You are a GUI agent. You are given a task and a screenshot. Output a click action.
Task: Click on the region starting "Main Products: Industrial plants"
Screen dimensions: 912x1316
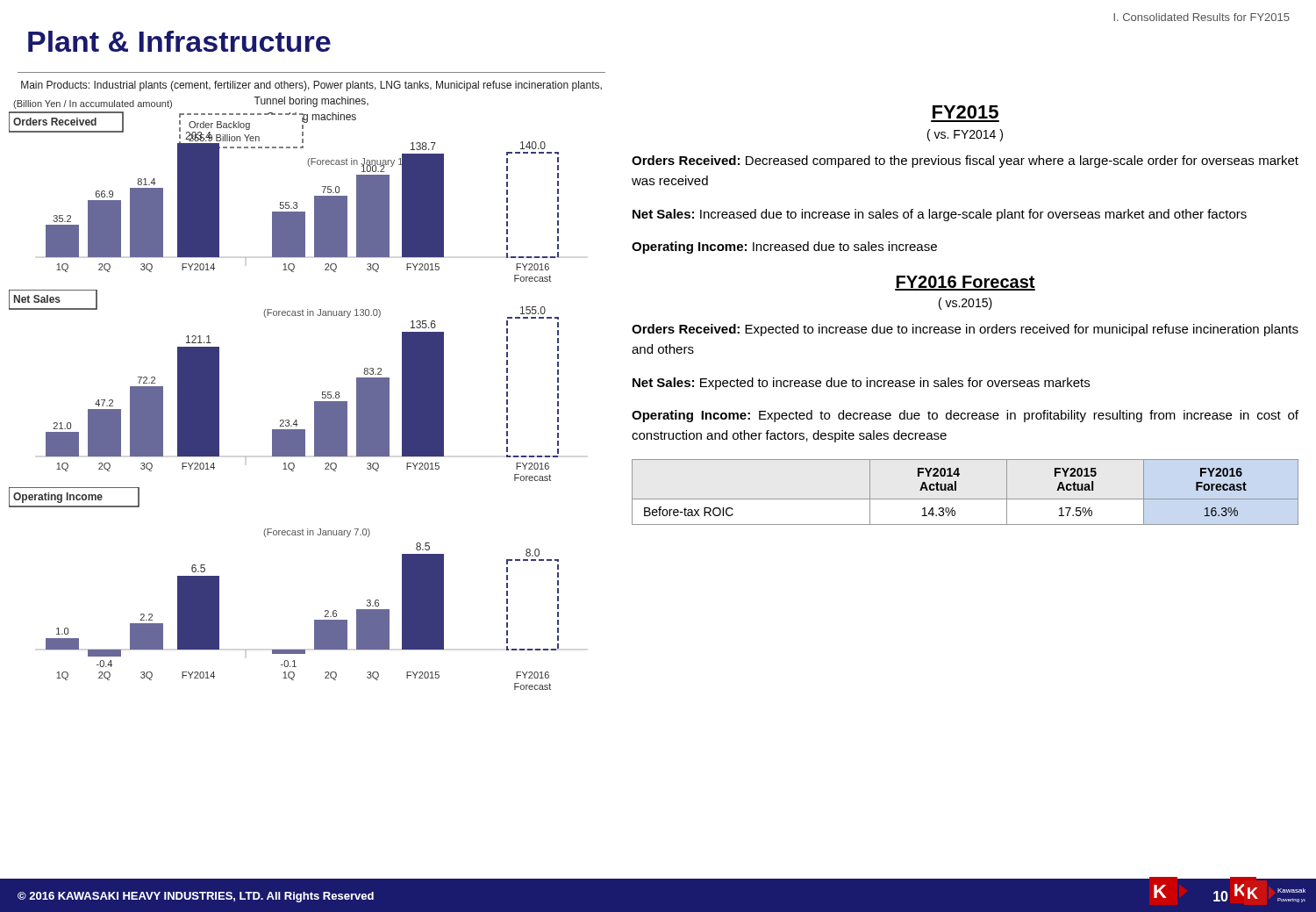(311, 101)
